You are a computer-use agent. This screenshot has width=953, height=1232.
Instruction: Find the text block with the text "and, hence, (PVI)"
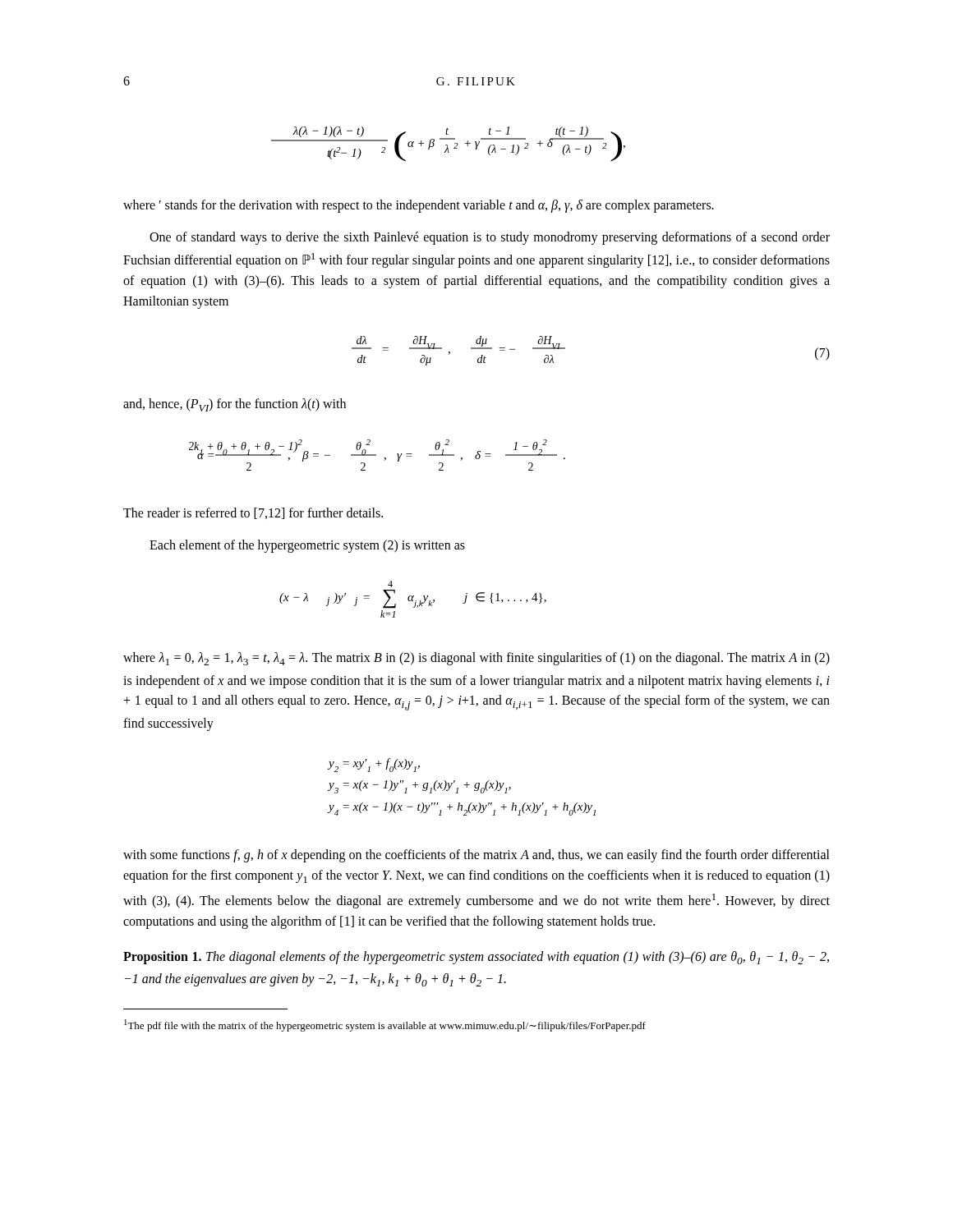click(x=235, y=405)
